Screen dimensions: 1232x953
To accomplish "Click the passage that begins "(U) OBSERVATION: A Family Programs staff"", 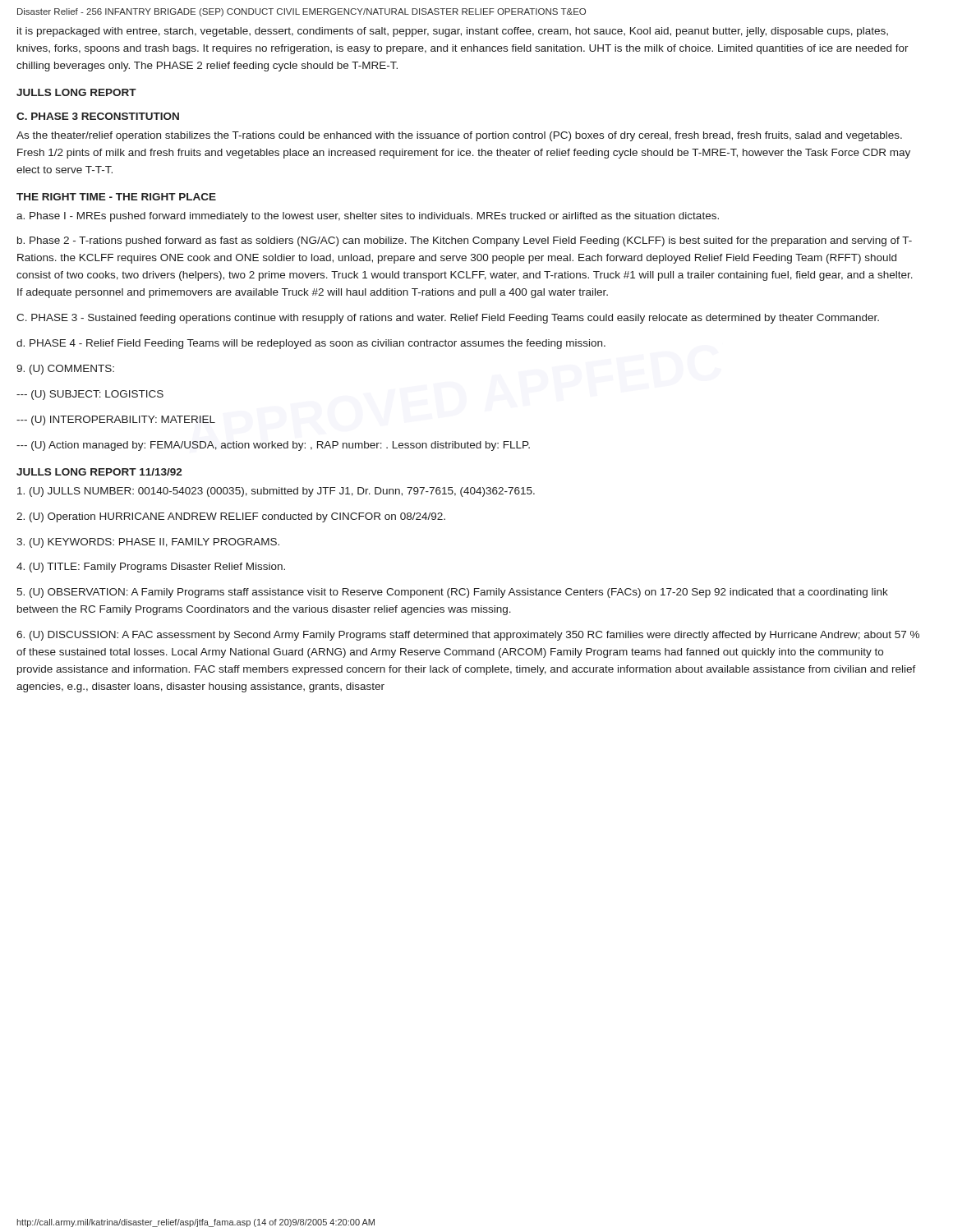I will [x=452, y=601].
